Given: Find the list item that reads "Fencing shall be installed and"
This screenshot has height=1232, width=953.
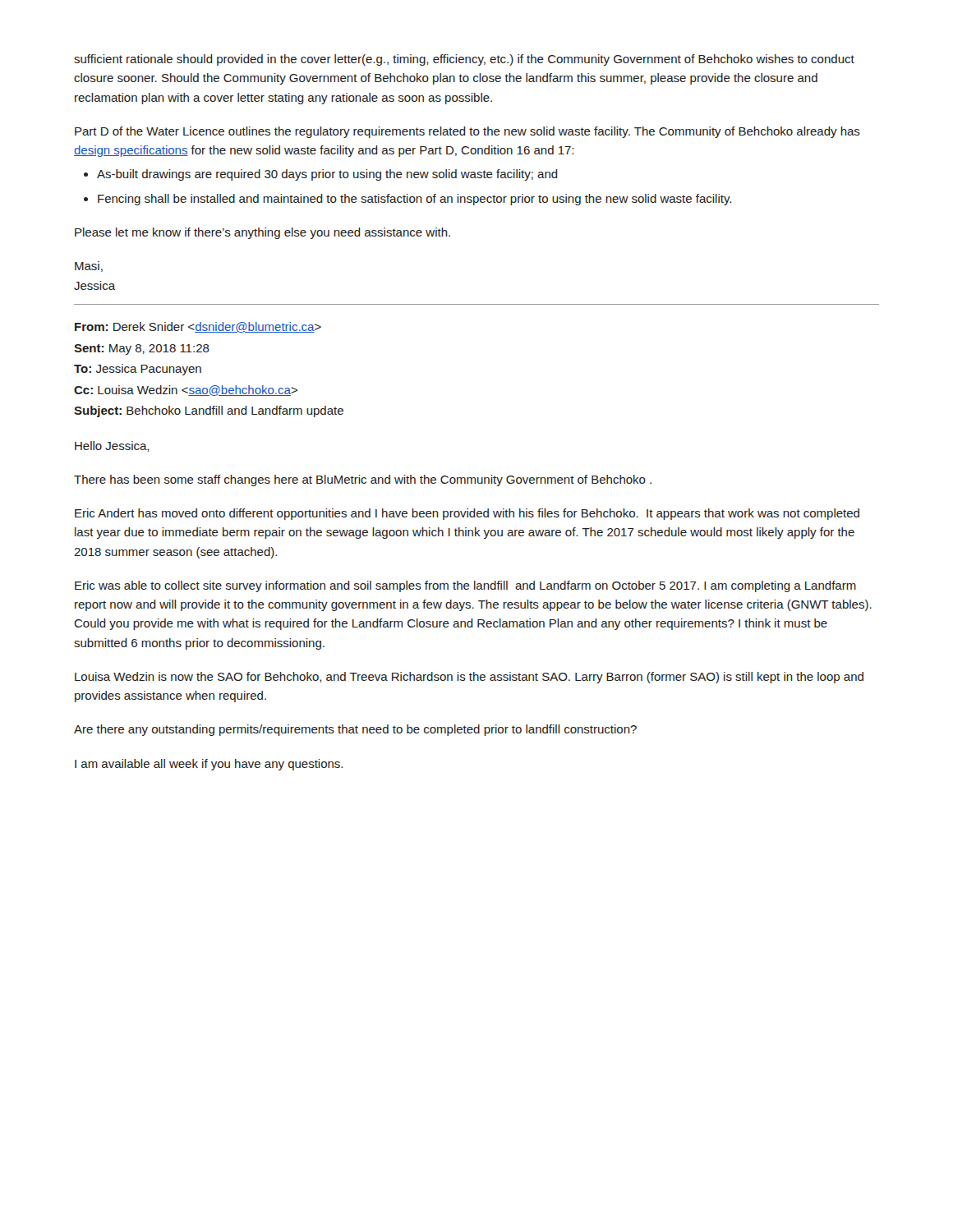Looking at the screenshot, I should click(488, 198).
